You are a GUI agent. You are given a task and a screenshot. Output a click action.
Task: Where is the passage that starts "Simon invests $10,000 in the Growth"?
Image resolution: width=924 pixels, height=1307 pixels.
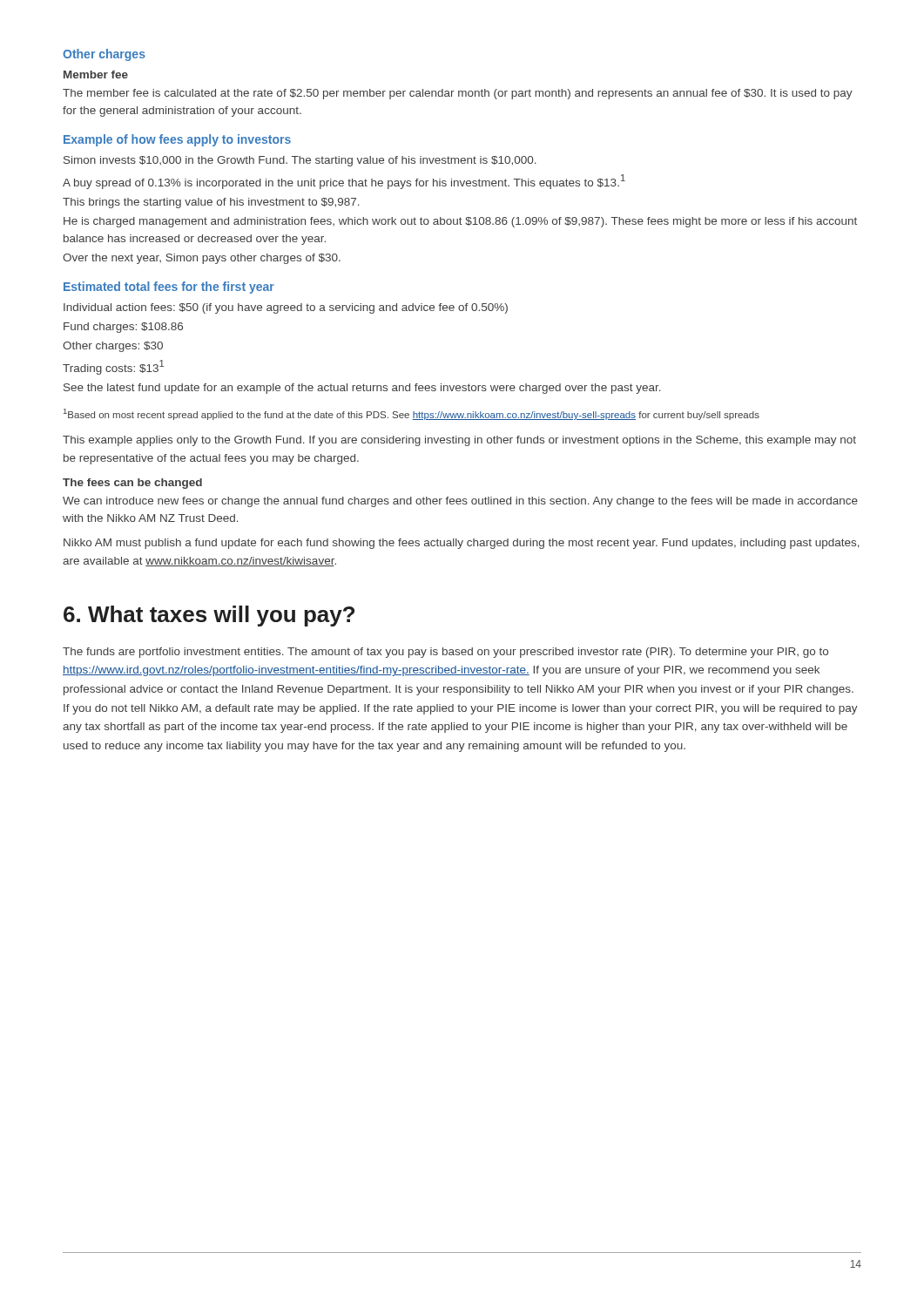[x=300, y=159]
